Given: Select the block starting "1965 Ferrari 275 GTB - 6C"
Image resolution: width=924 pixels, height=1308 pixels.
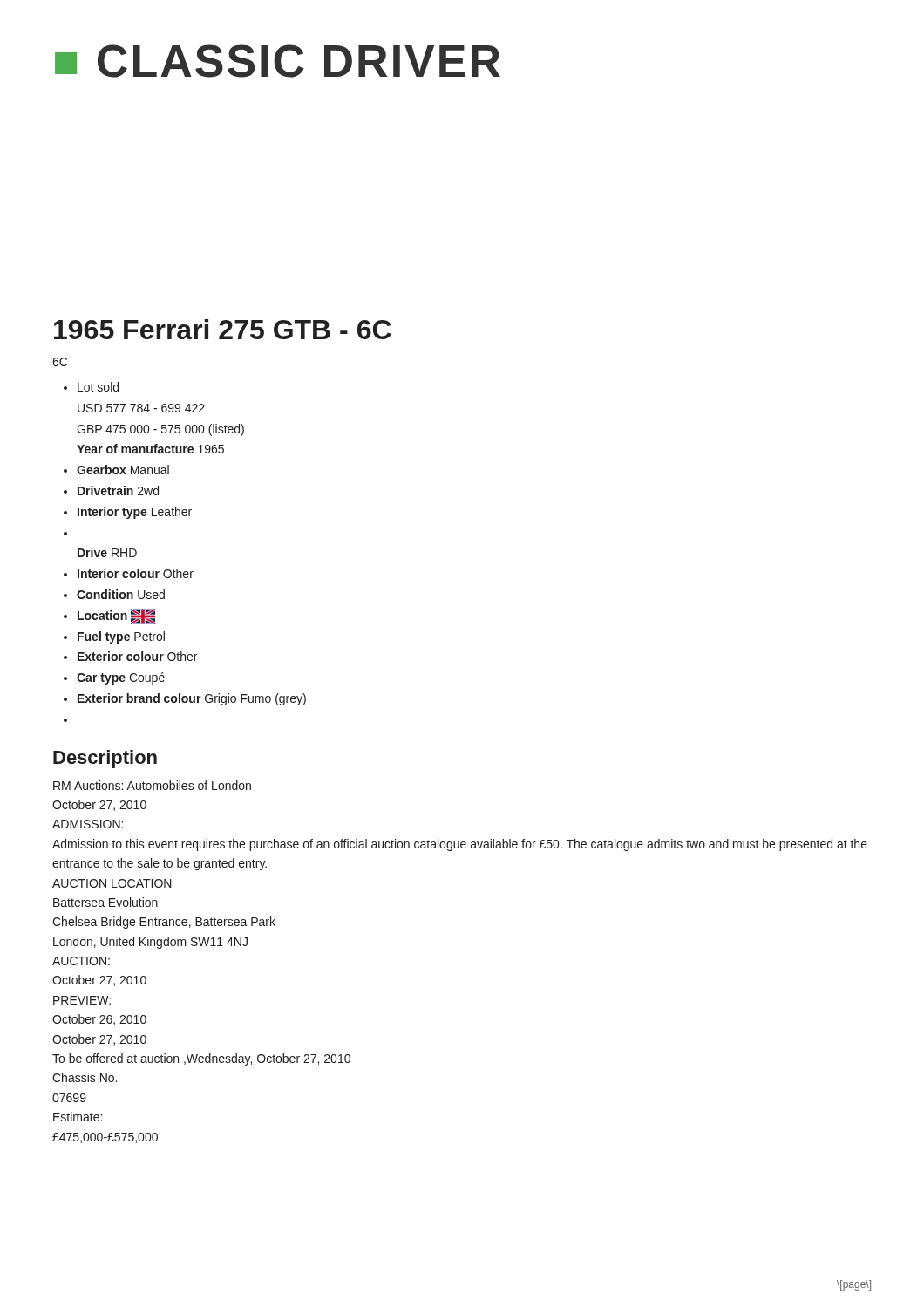Looking at the screenshot, I should coord(223,329).
